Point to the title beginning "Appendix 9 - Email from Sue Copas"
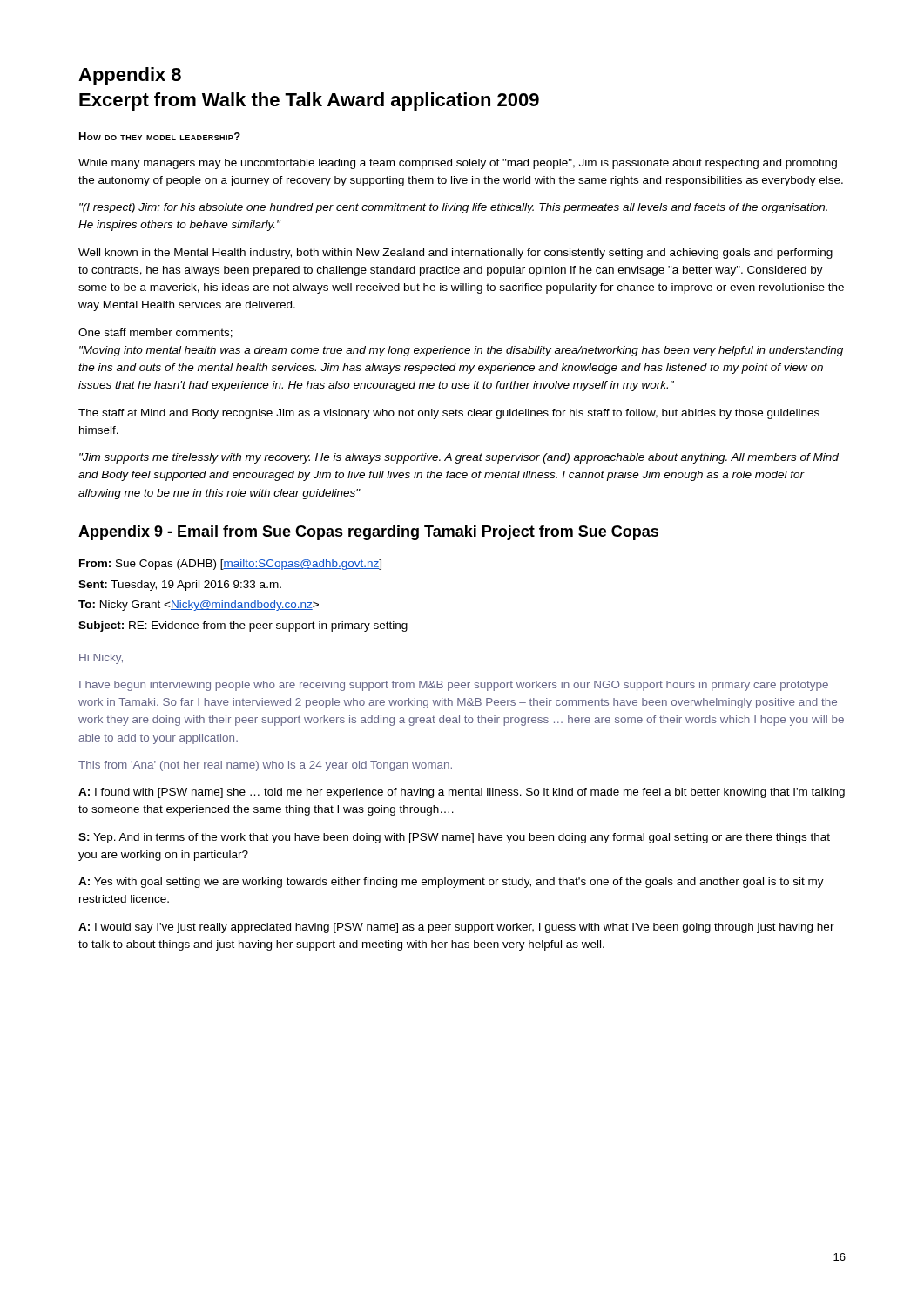 [x=462, y=532]
